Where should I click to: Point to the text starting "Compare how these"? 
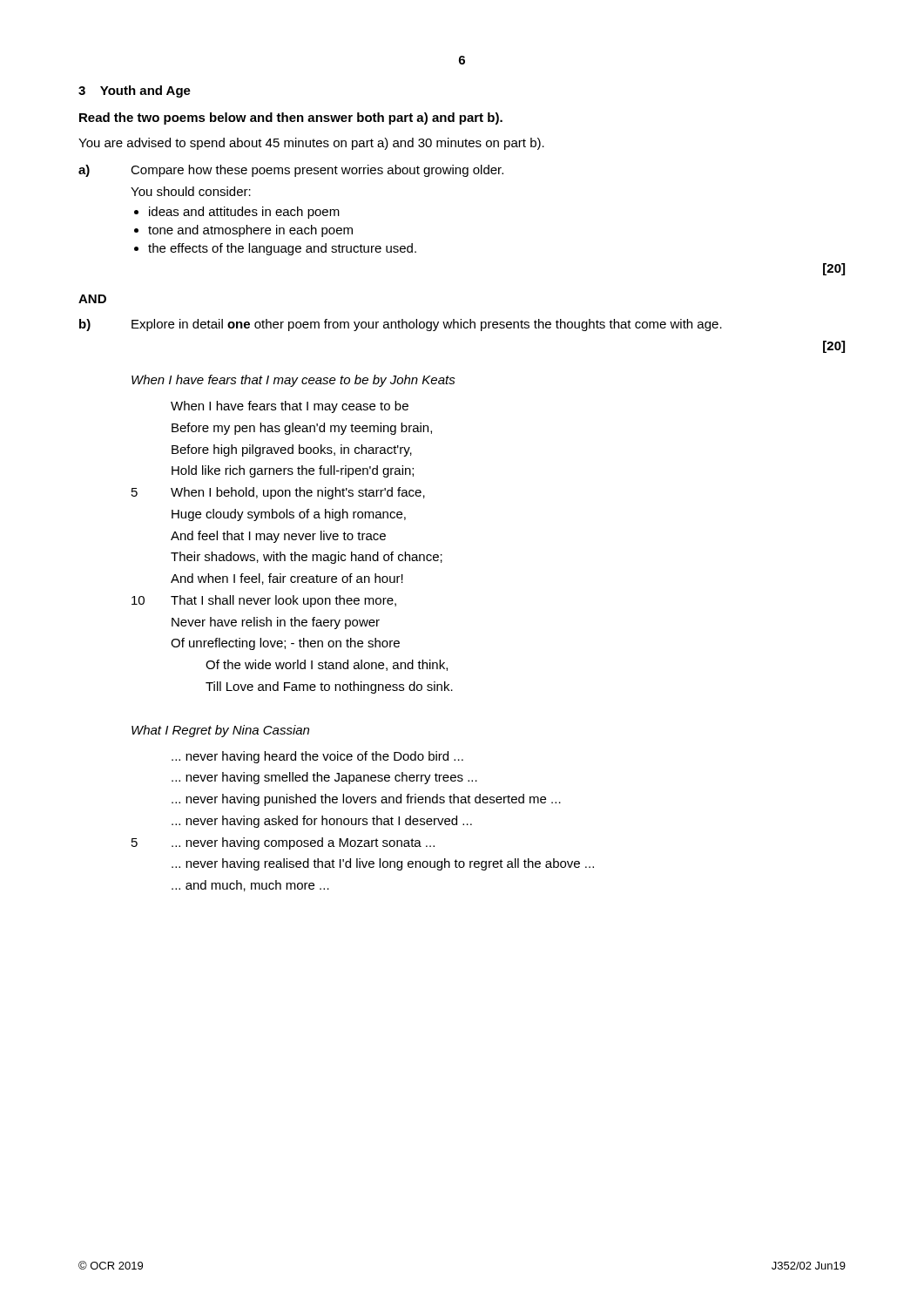[318, 169]
